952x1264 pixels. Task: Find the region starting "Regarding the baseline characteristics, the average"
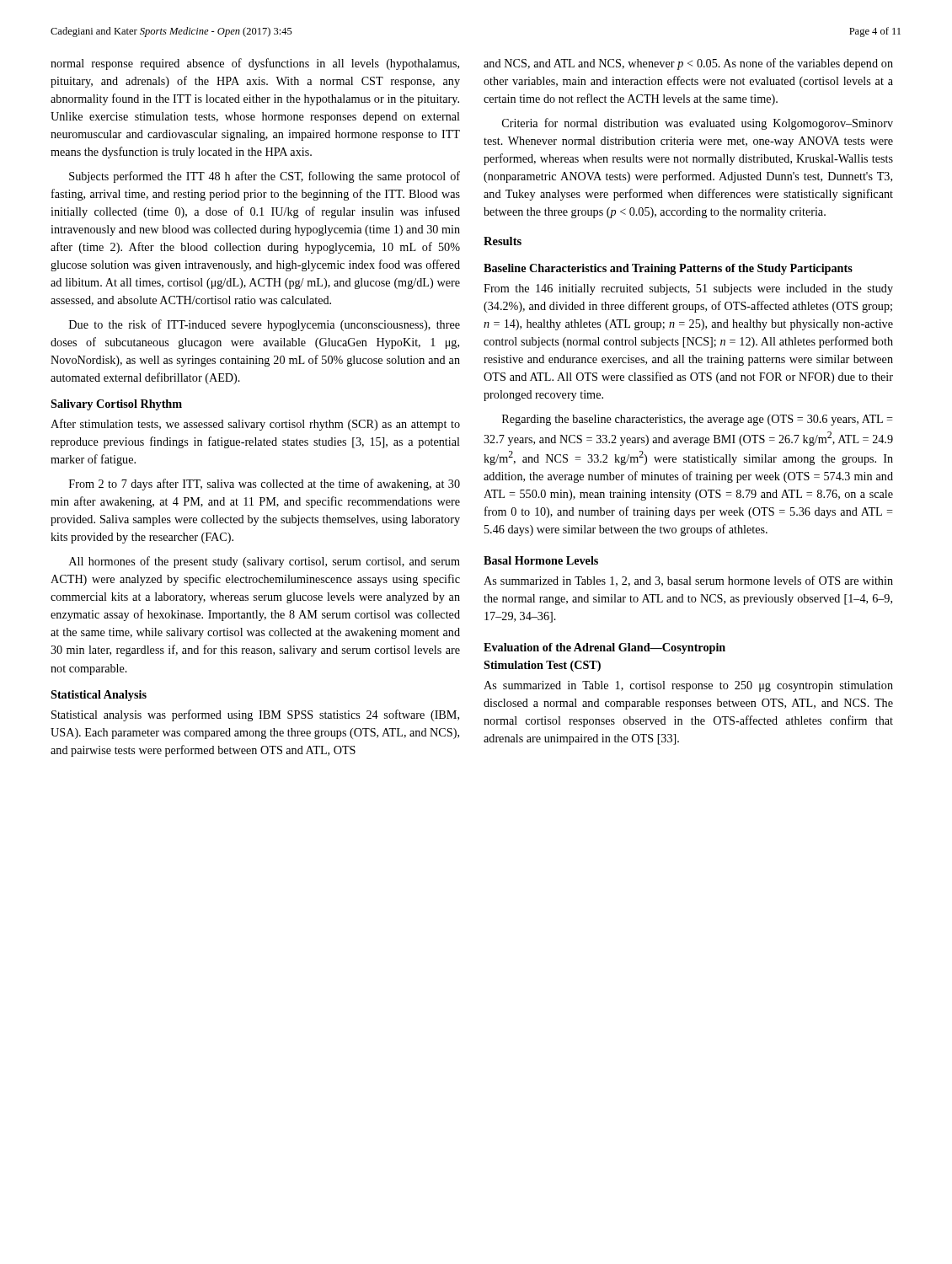tap(688, 474)
